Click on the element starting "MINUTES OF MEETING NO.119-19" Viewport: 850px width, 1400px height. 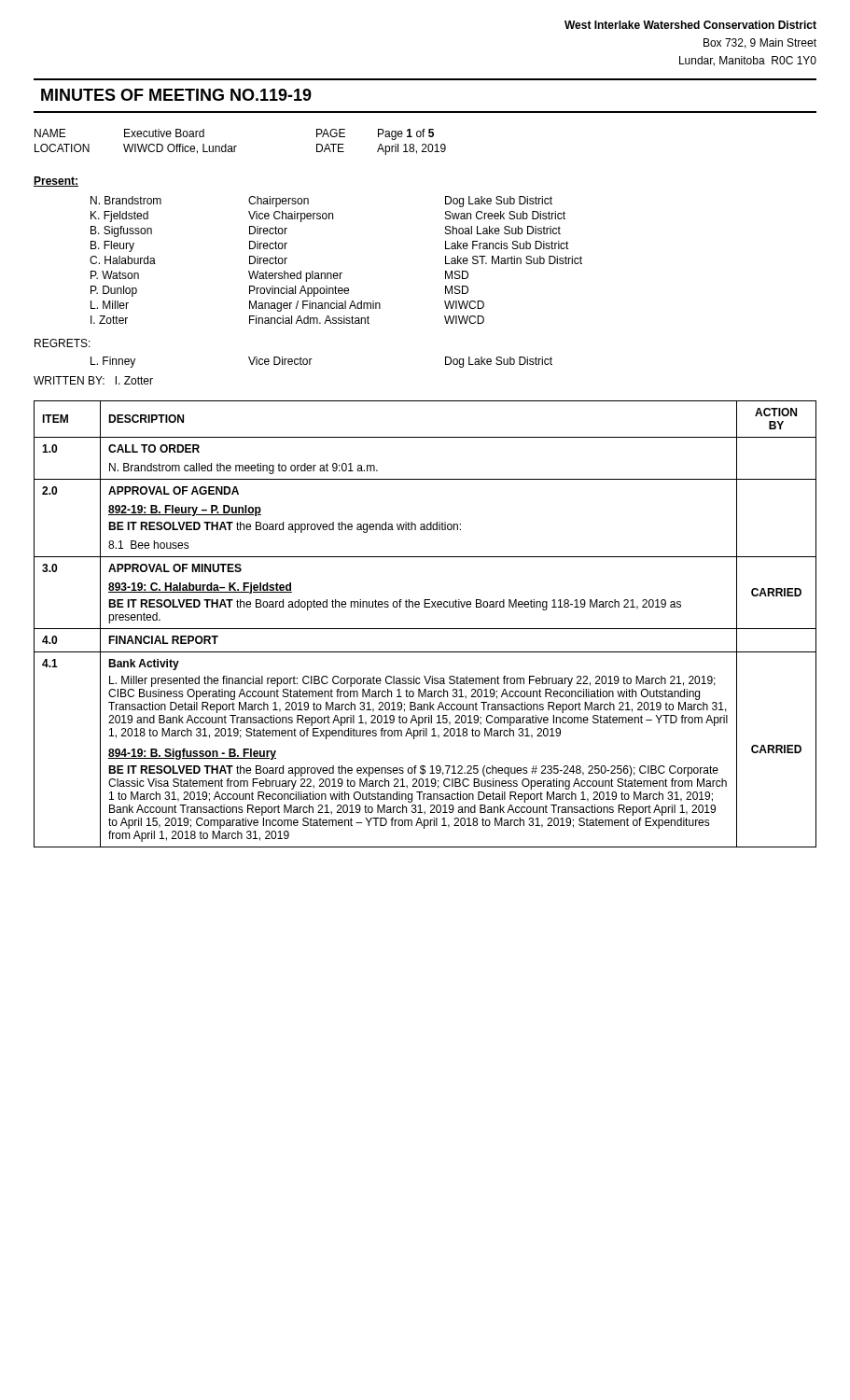[174, 95]
